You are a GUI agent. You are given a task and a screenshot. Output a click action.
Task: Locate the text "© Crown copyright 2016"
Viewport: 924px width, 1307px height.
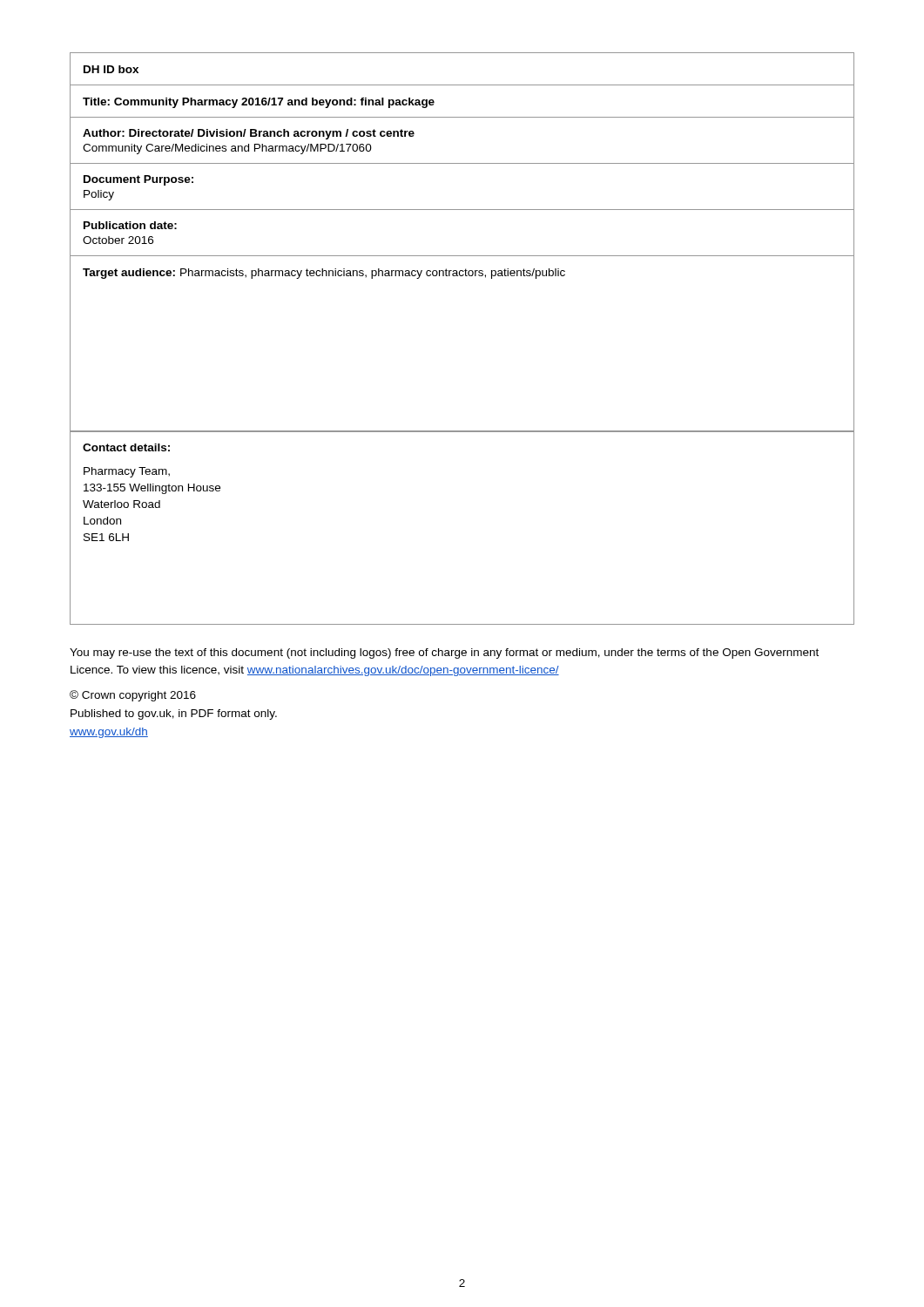(x=133, y=694)
